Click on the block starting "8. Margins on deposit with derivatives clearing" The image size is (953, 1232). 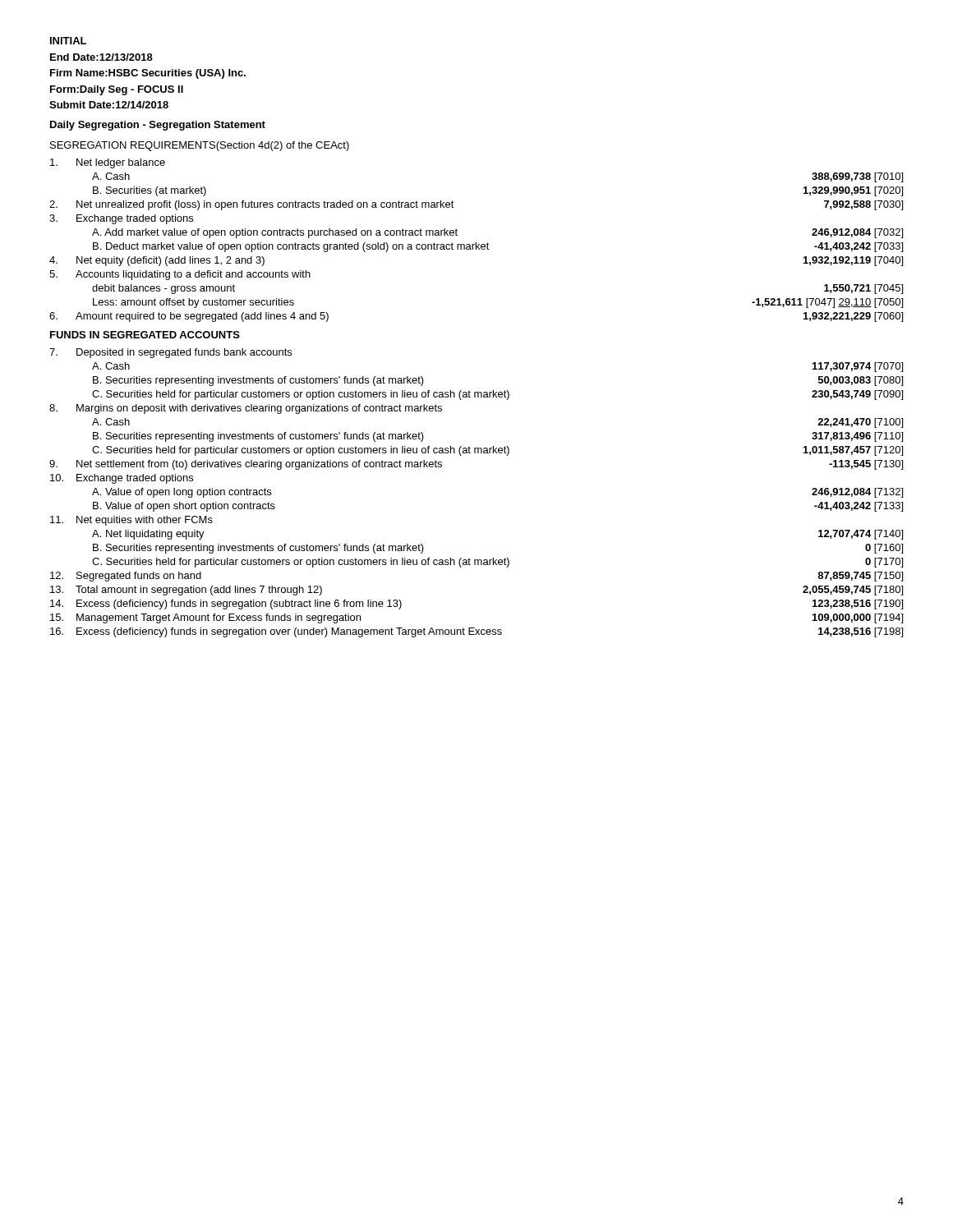[246, 409]
